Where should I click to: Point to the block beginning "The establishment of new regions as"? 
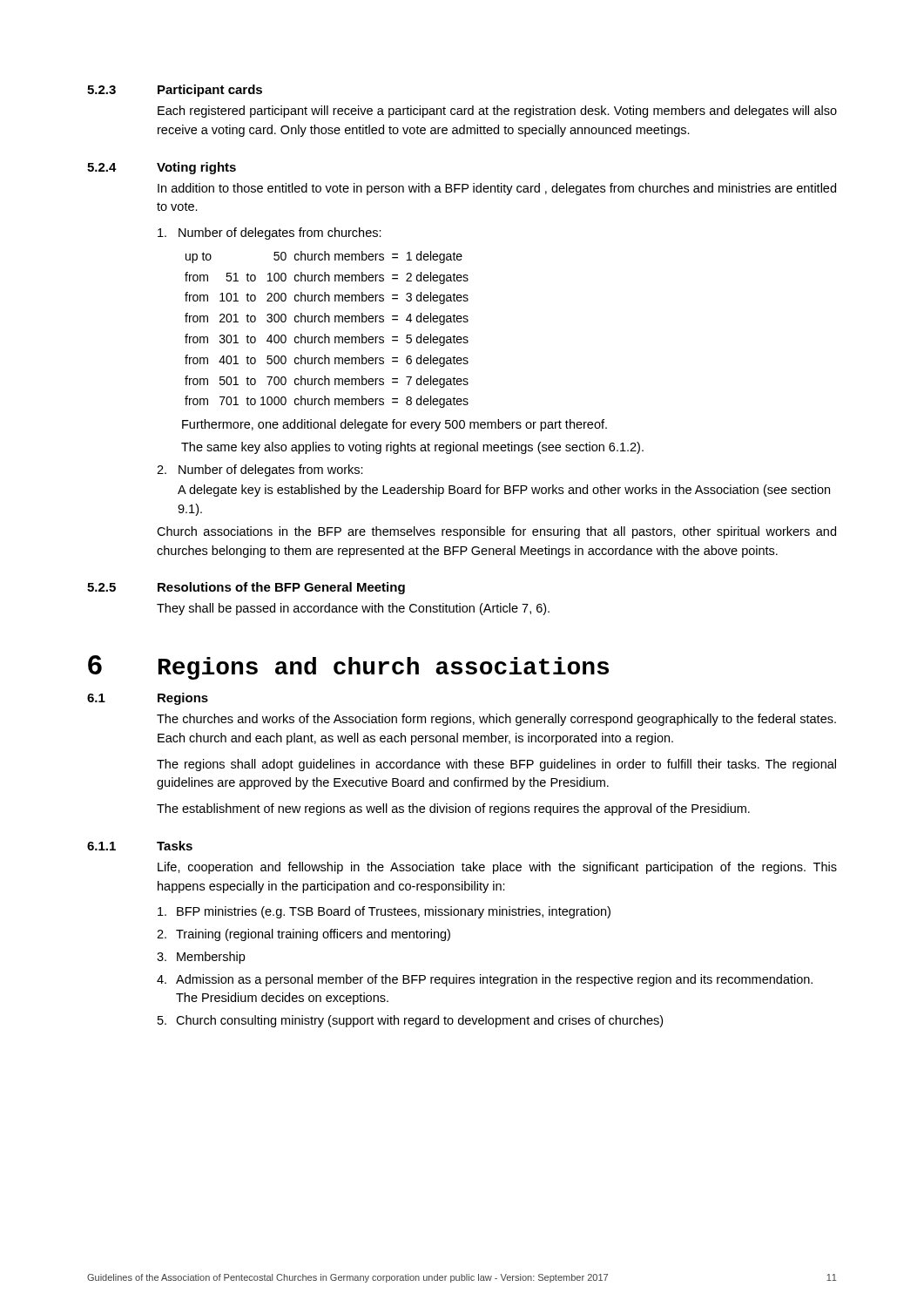[x=454, y=809]
